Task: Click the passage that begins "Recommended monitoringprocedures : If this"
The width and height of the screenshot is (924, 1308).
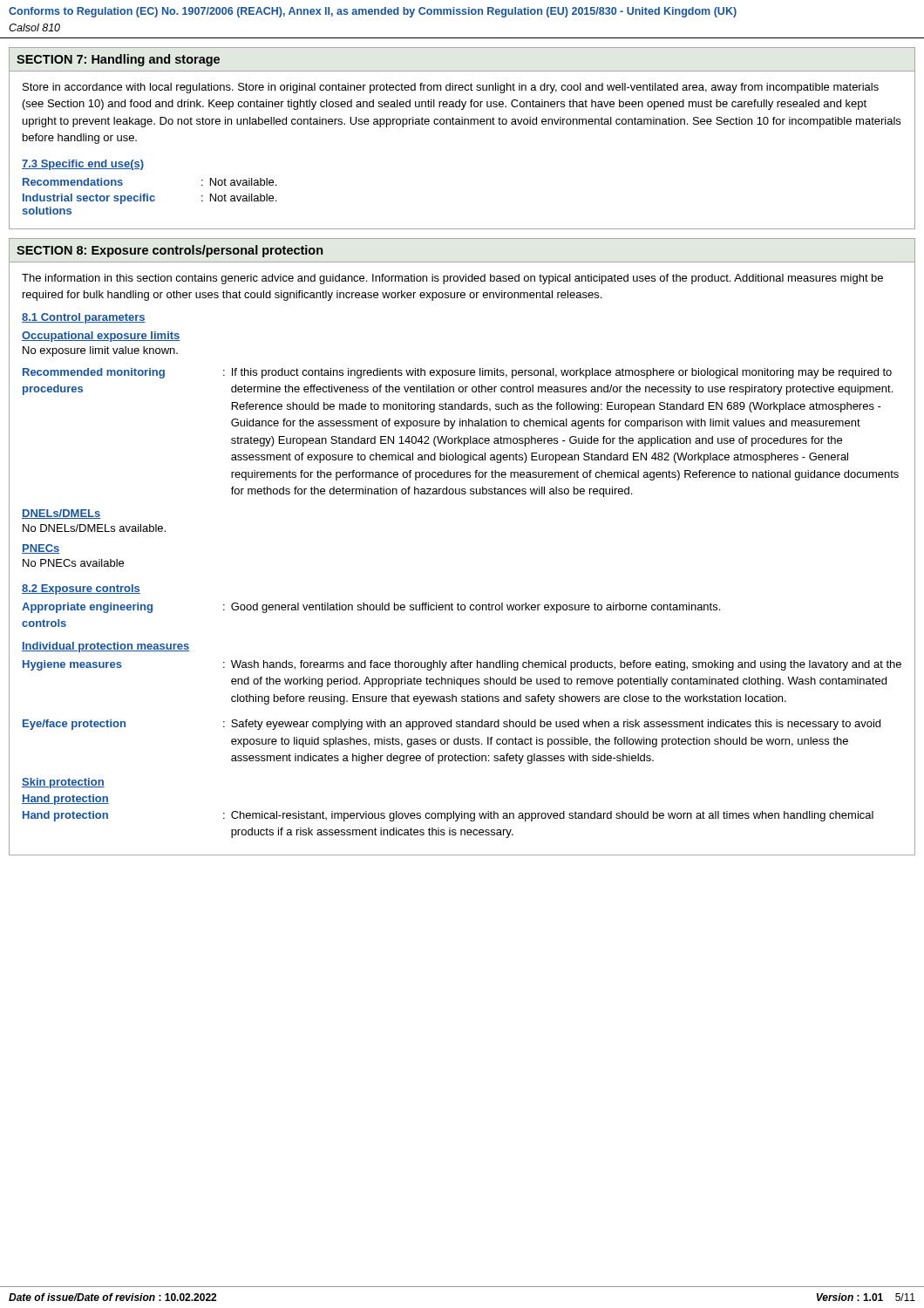Action: pos(462,431)
